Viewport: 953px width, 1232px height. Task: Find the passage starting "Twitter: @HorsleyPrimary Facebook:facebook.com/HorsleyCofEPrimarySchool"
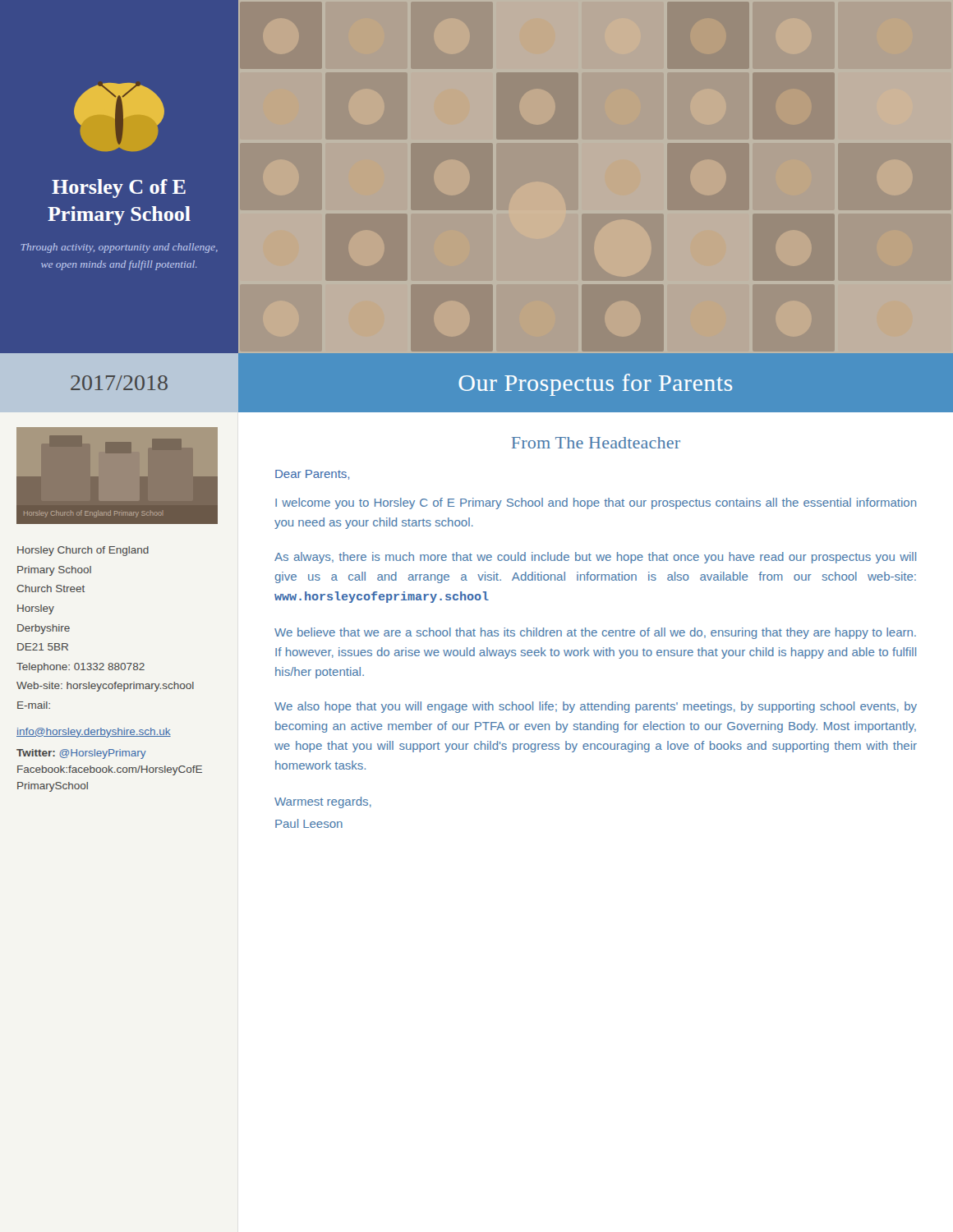point(109,769)
